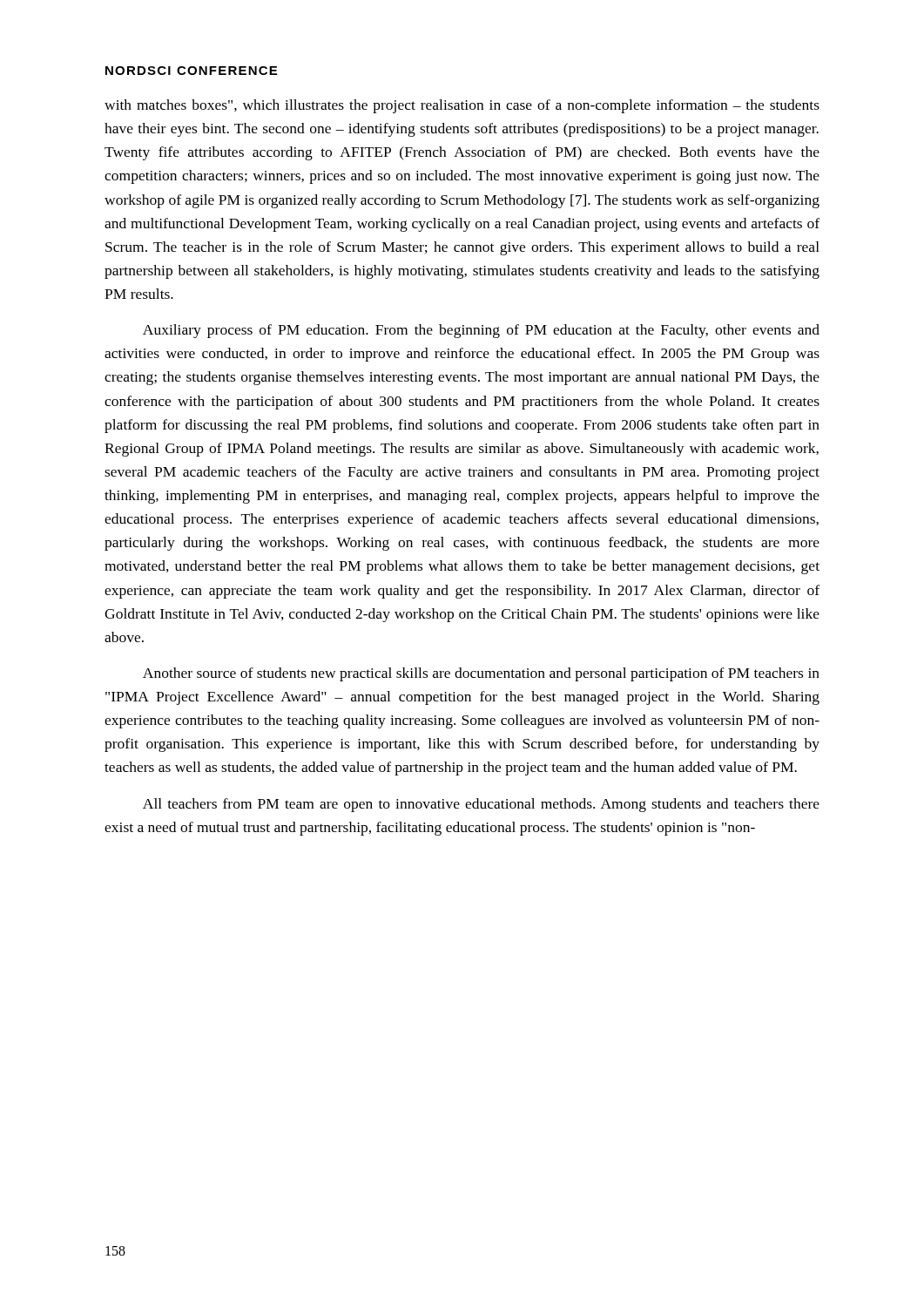This screenshot has height=1307, width=924.
Task: Locate the text block starting "with matches boxes","
Action: pyautogui.click(x=462, y=466)
